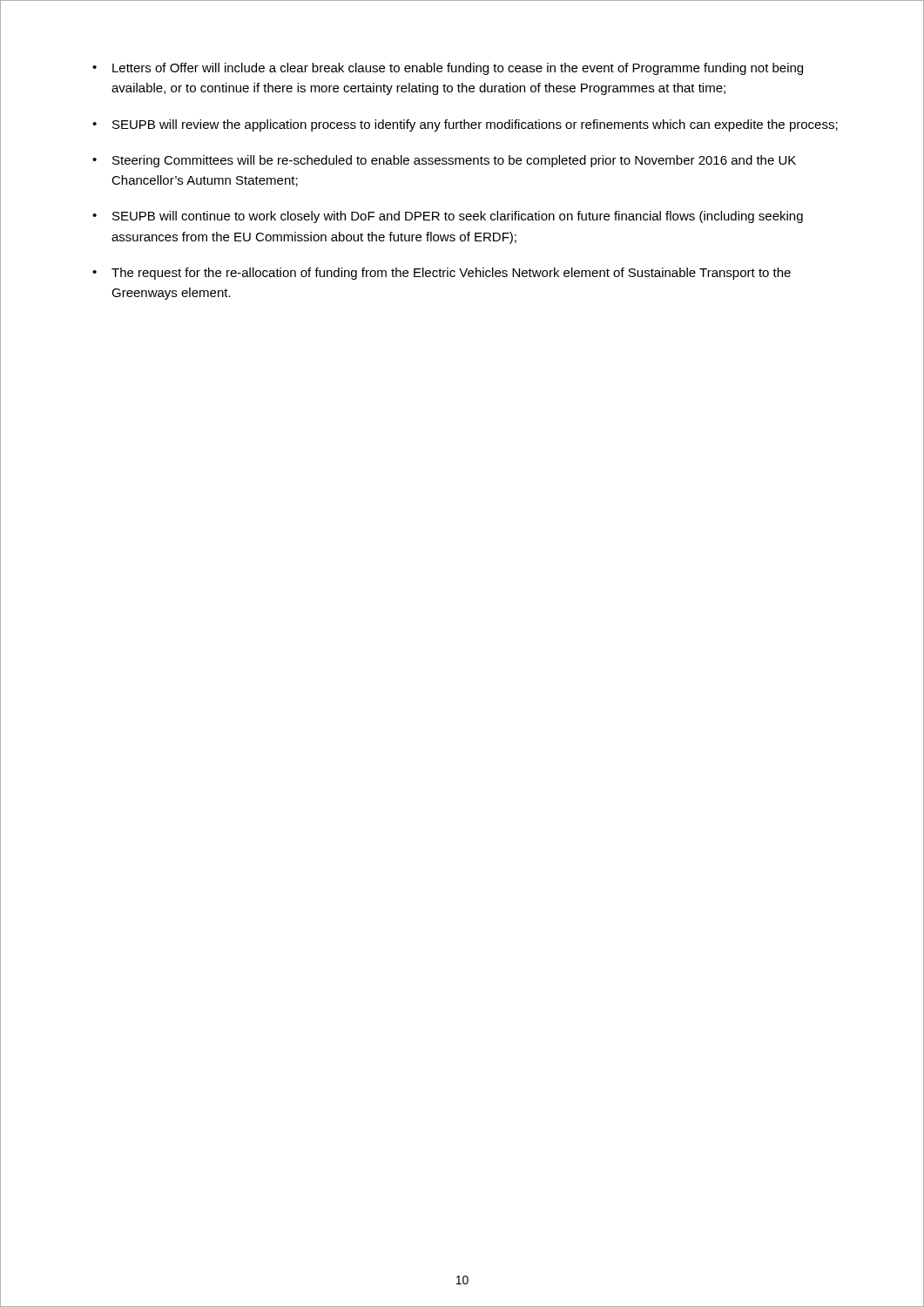Navigate to the element starting "• Steering Committees will be re-scheduled to enable"
This screenshot has height=1307, width=924.
[x=475, y=170]
